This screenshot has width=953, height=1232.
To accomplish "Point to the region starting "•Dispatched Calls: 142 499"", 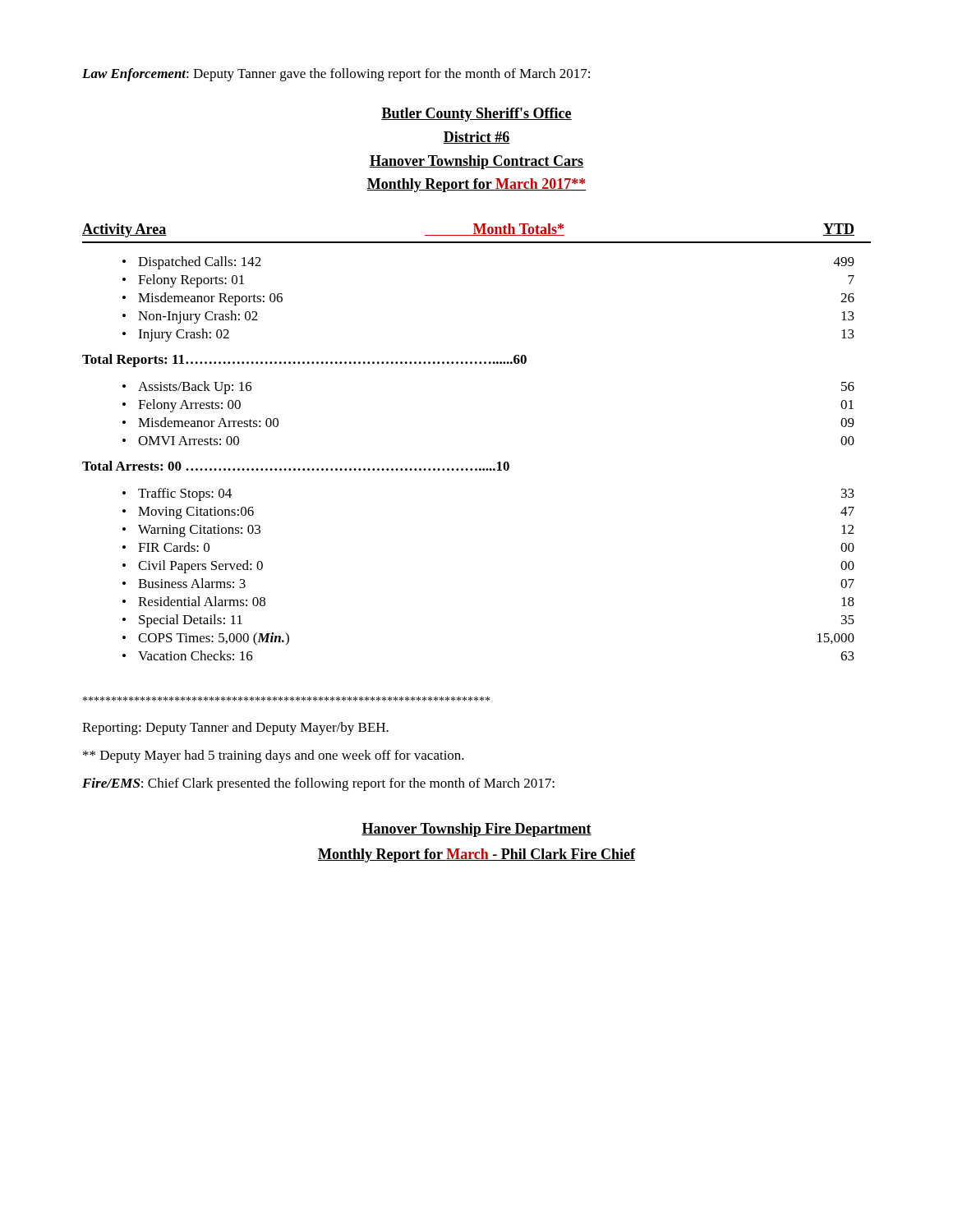I will (x=194, y=262).
